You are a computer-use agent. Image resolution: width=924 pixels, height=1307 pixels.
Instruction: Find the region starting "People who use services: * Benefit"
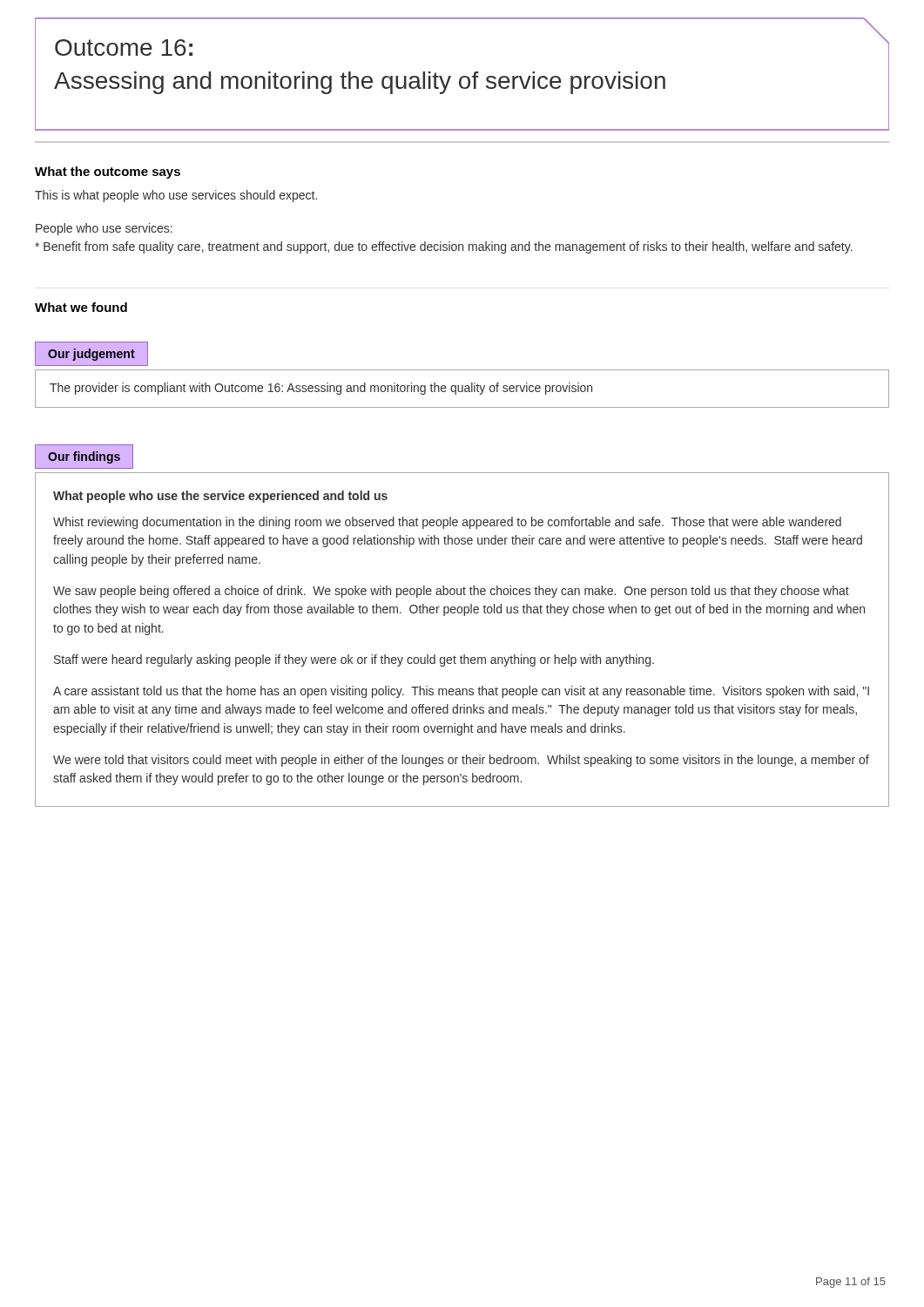444,237
